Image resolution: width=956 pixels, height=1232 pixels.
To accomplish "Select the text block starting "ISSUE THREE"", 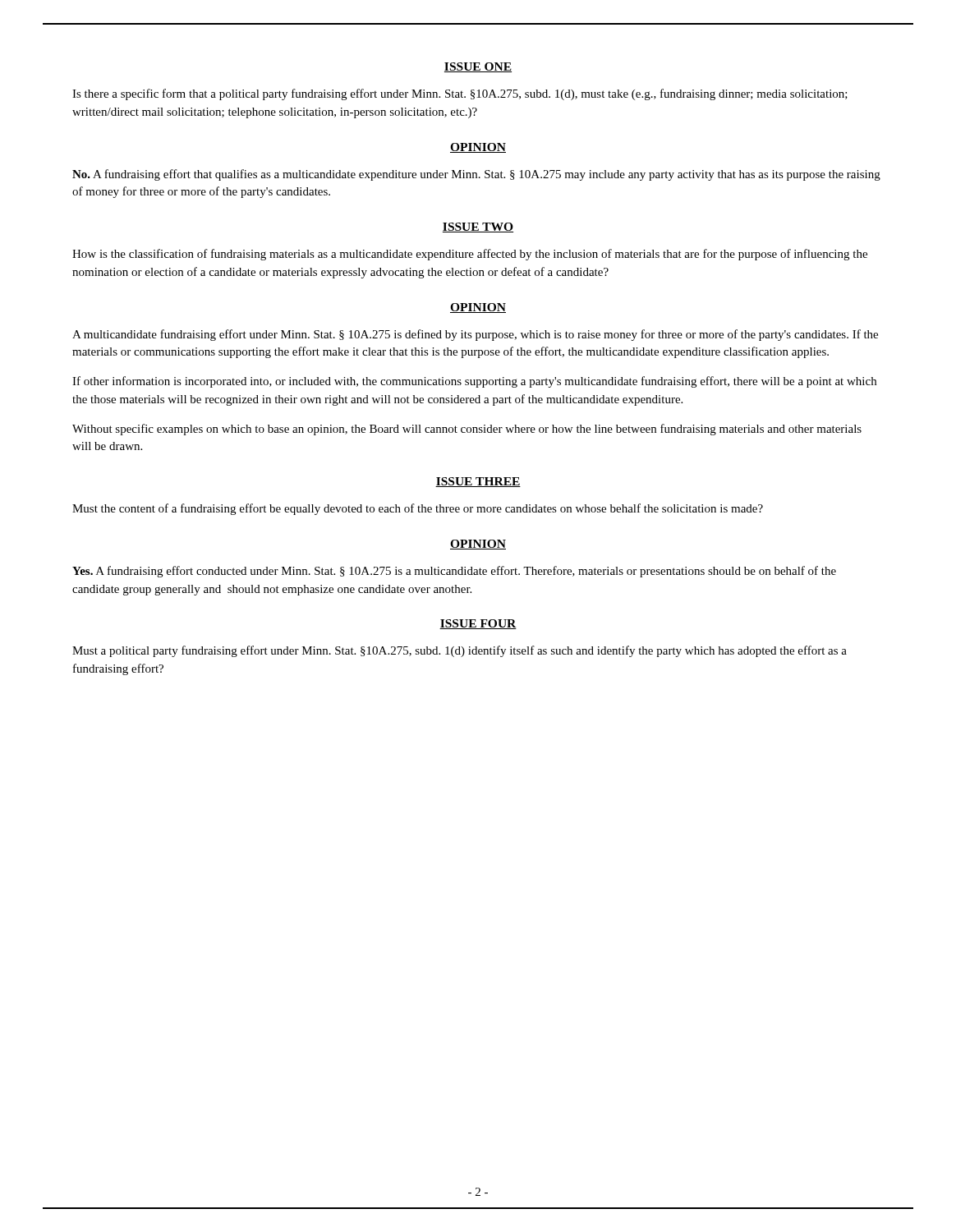I will point(478,481).
